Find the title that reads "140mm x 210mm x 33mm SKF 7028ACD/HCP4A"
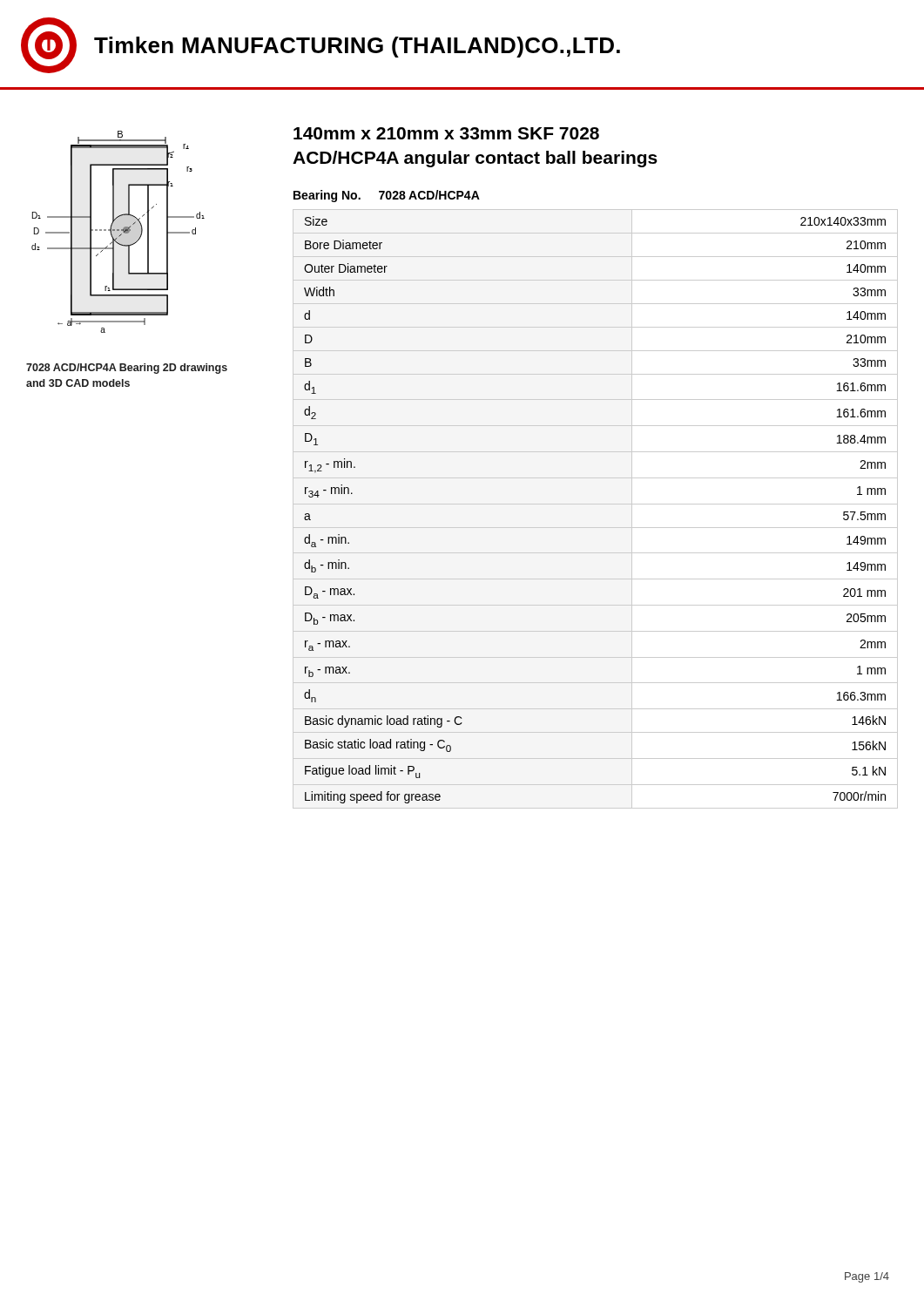The height and width of the screenshot is (1307, 924). tap(475, 145)
